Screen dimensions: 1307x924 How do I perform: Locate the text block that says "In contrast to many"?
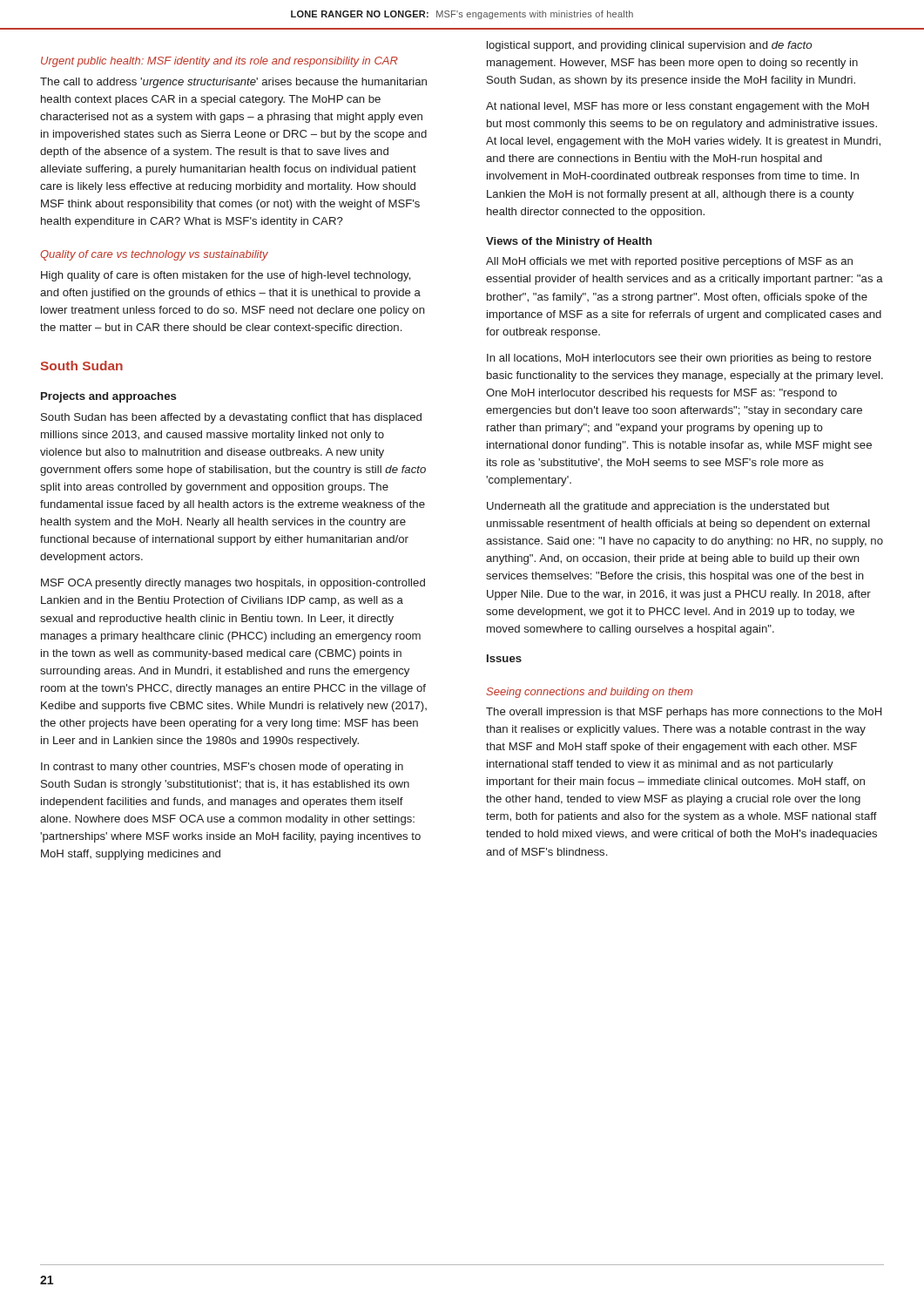(234, 811)
